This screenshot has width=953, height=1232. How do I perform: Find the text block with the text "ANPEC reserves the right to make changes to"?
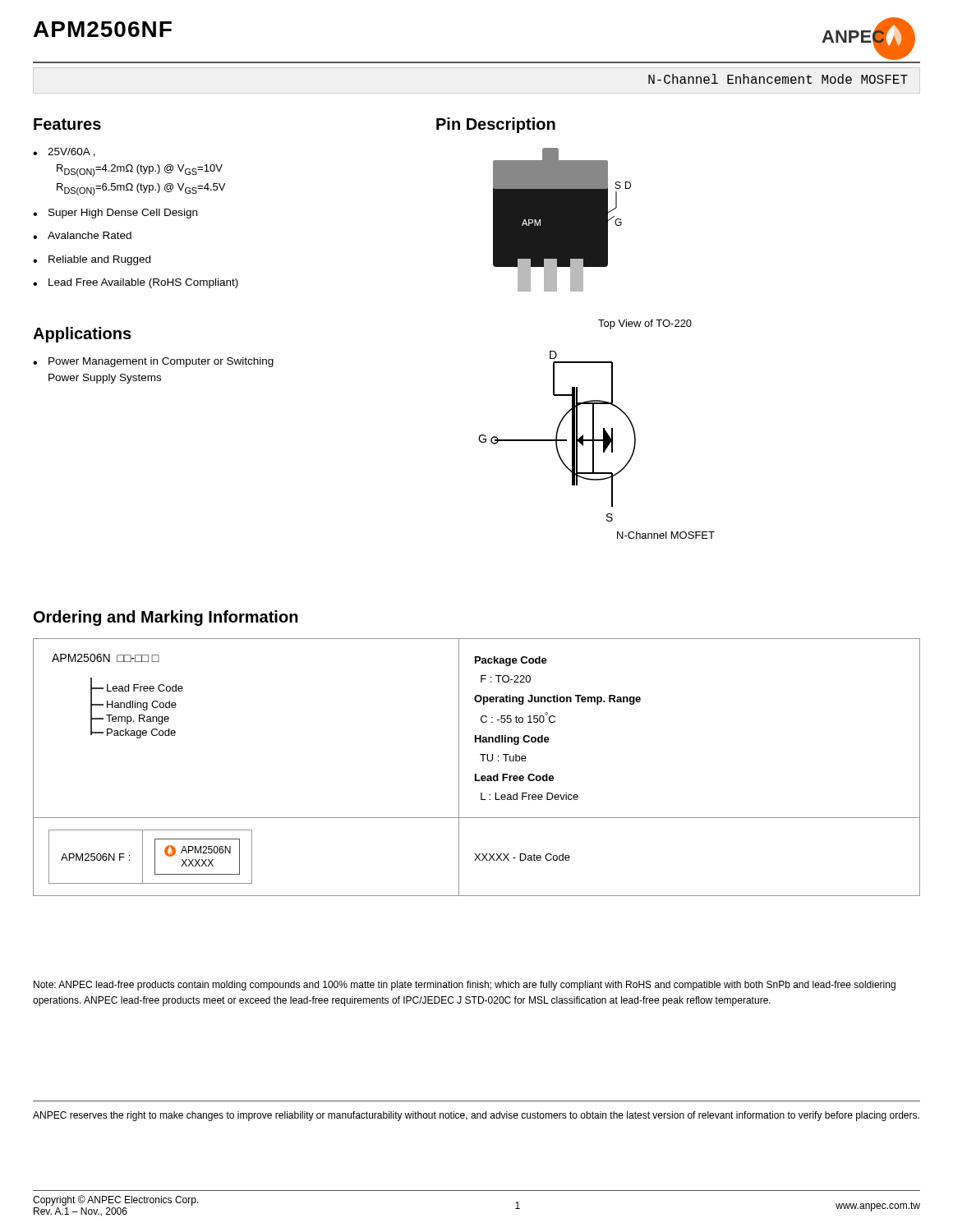click(476, 1115)
